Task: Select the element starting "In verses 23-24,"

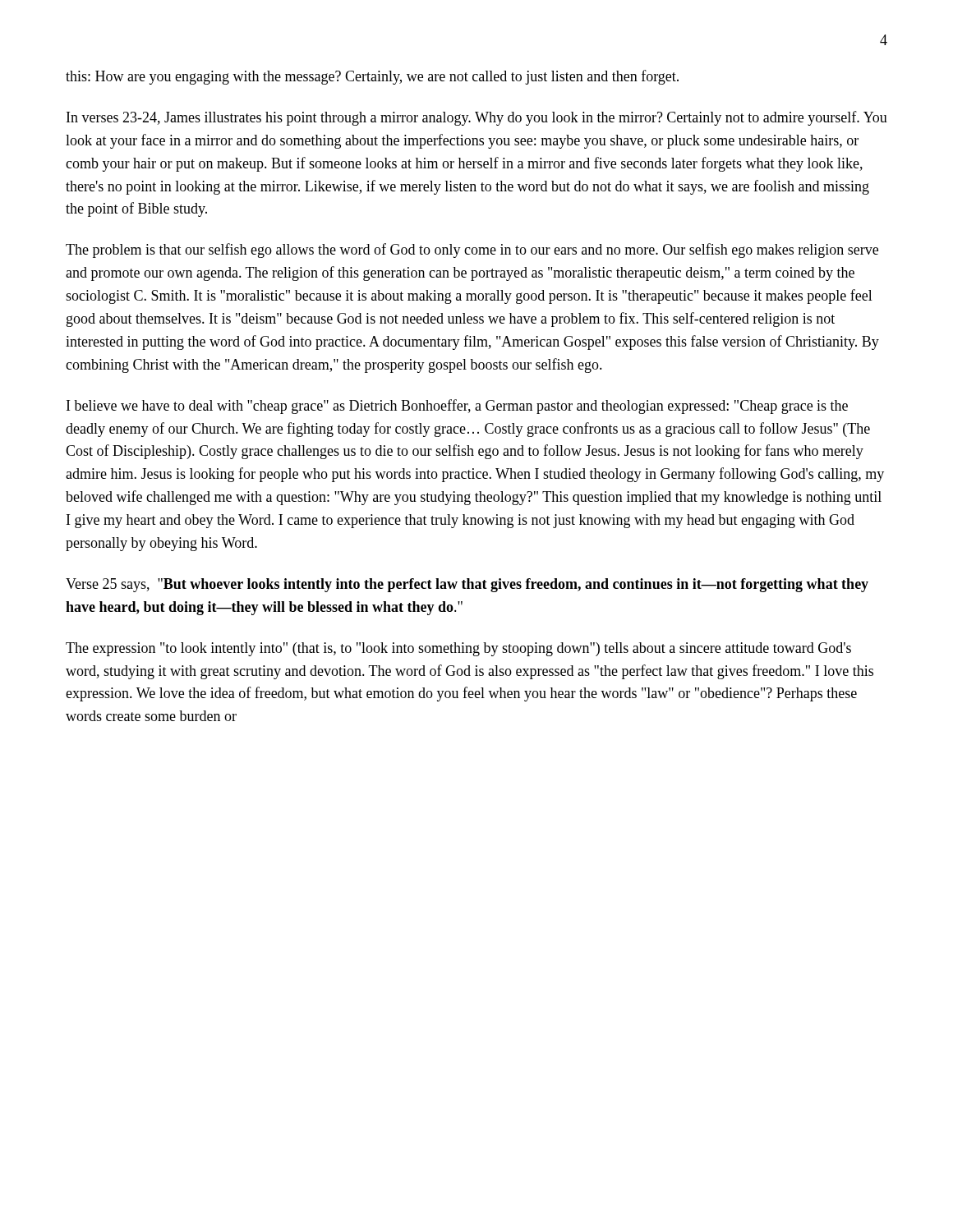Action: [476, 163]
